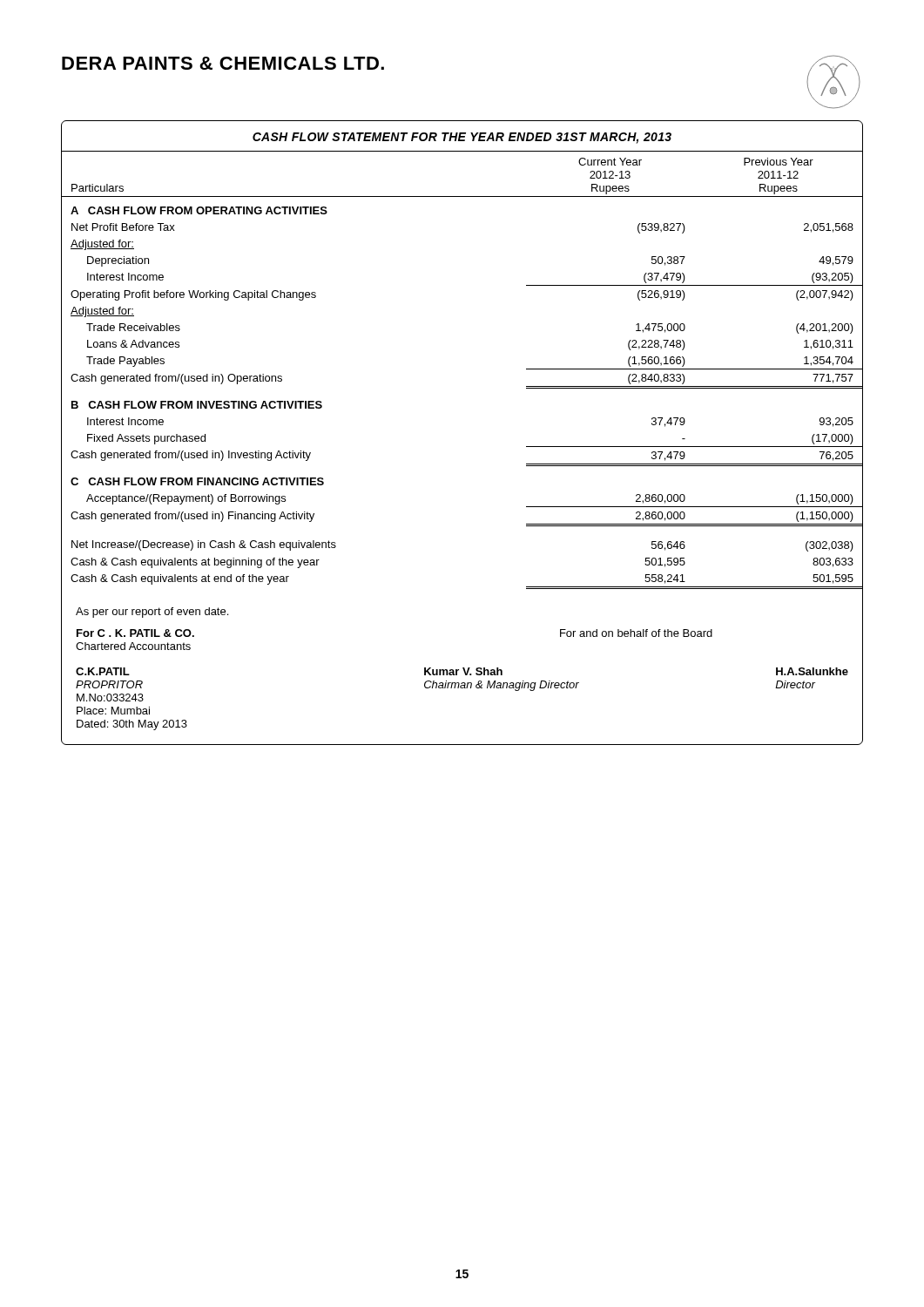Find the title containing "DERA PAINTS & CHEMICALS LTD."
This screenshot has height=1307, width=924.
[223, 63]
